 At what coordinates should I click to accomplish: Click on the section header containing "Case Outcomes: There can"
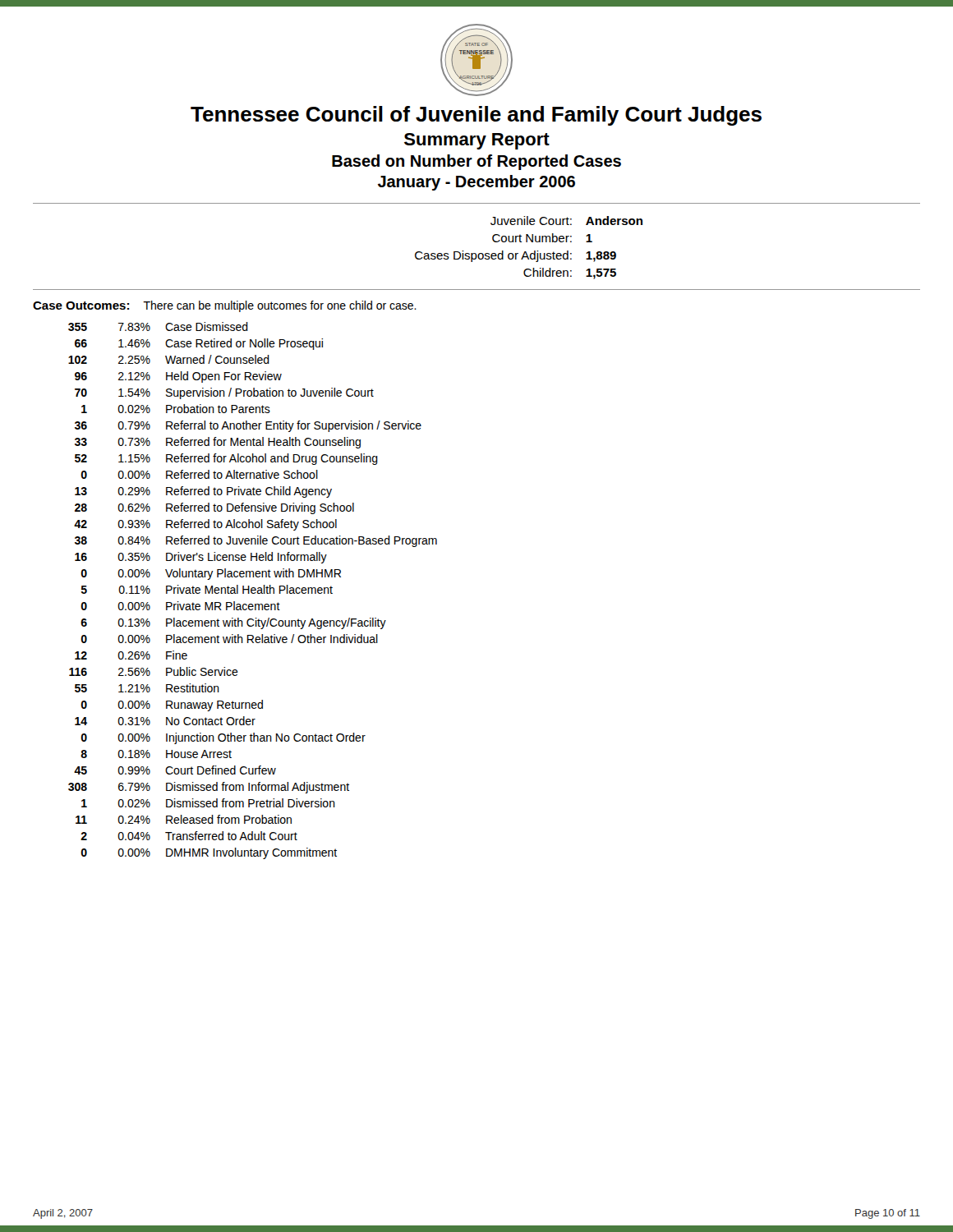pyautogui.click(x=225, y=305)
